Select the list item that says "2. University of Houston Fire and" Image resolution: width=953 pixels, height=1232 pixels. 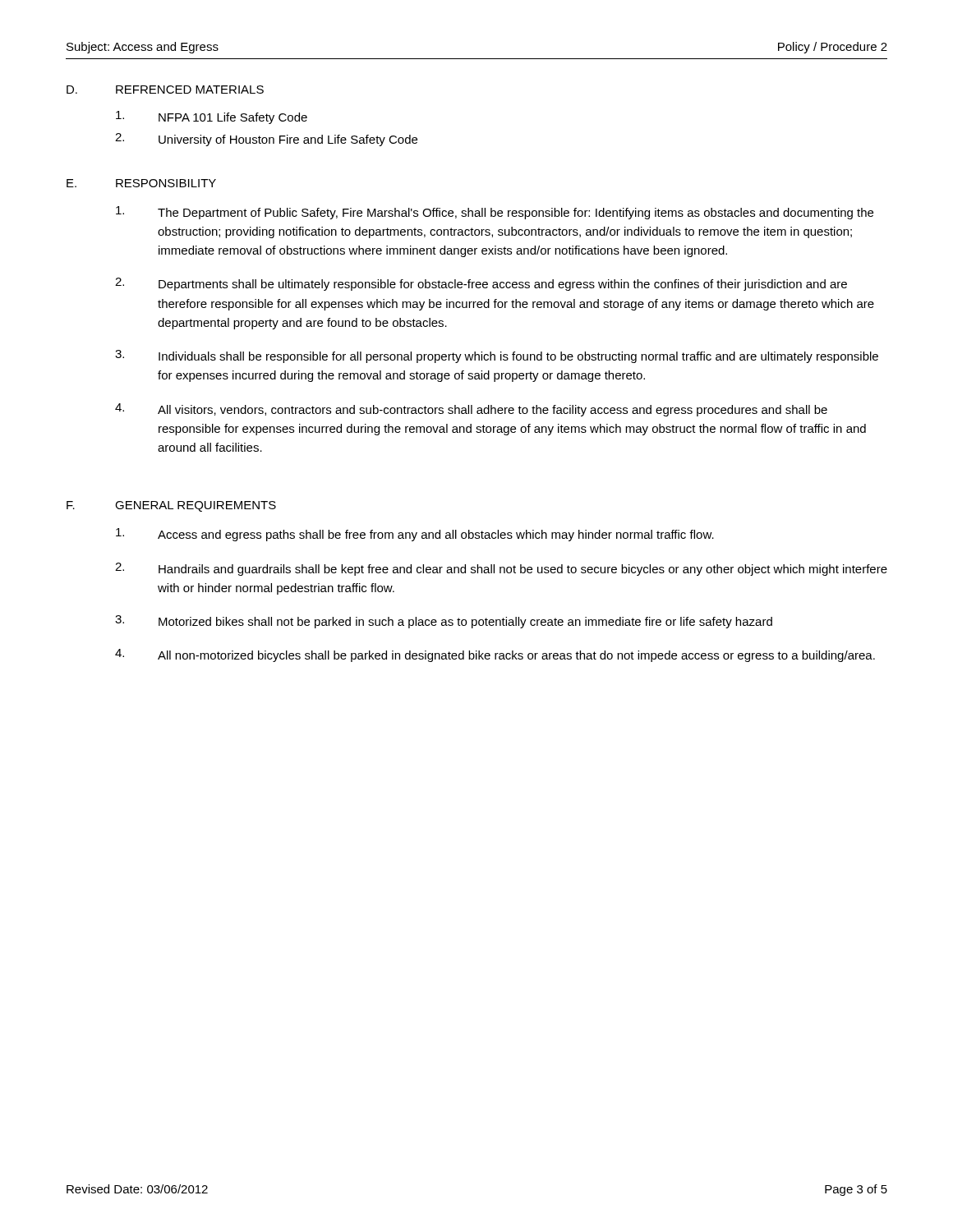tap(266, 140)
